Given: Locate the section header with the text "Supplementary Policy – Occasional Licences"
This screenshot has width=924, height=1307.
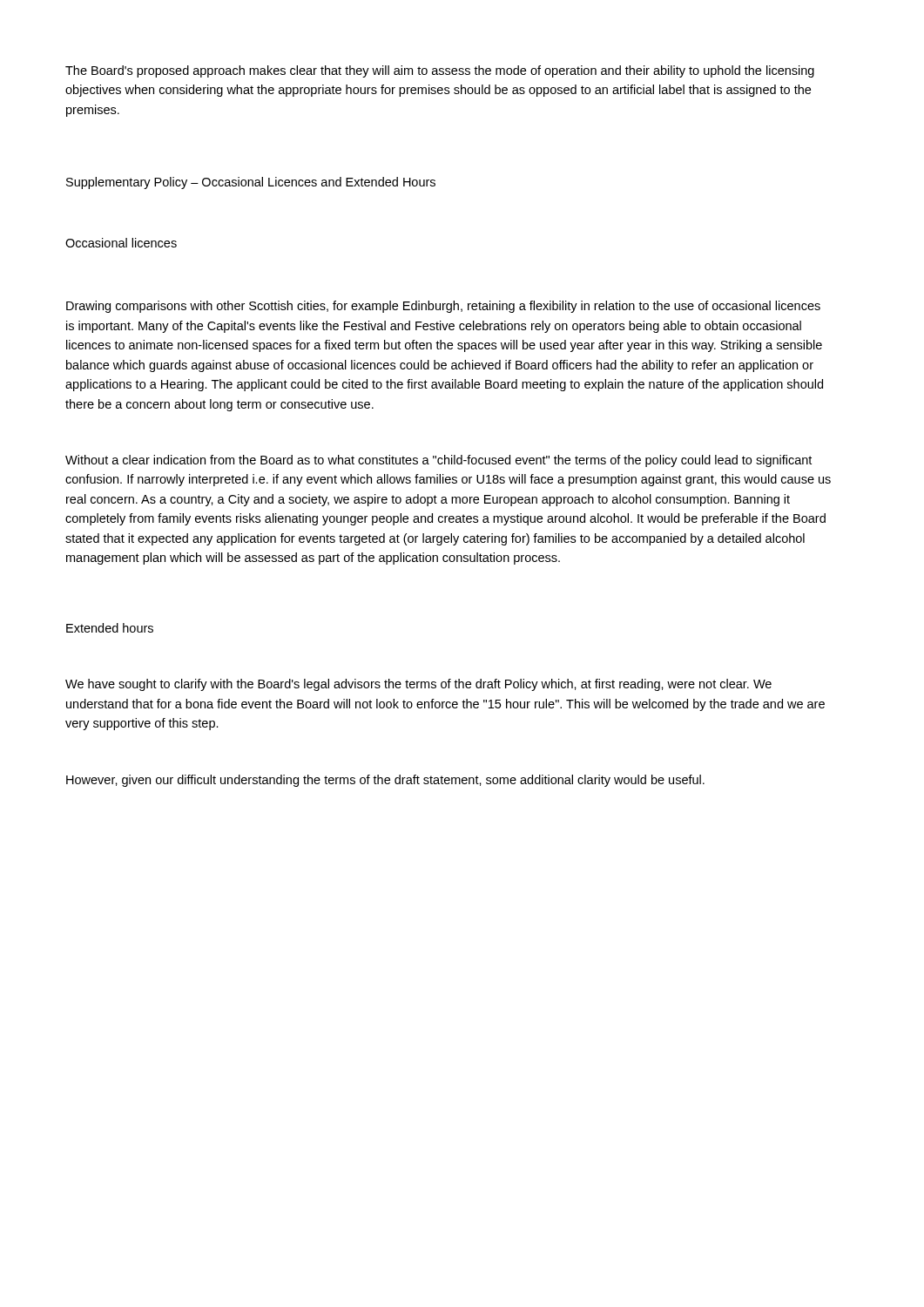Looking at the screenshot, I should pos(251,182).
